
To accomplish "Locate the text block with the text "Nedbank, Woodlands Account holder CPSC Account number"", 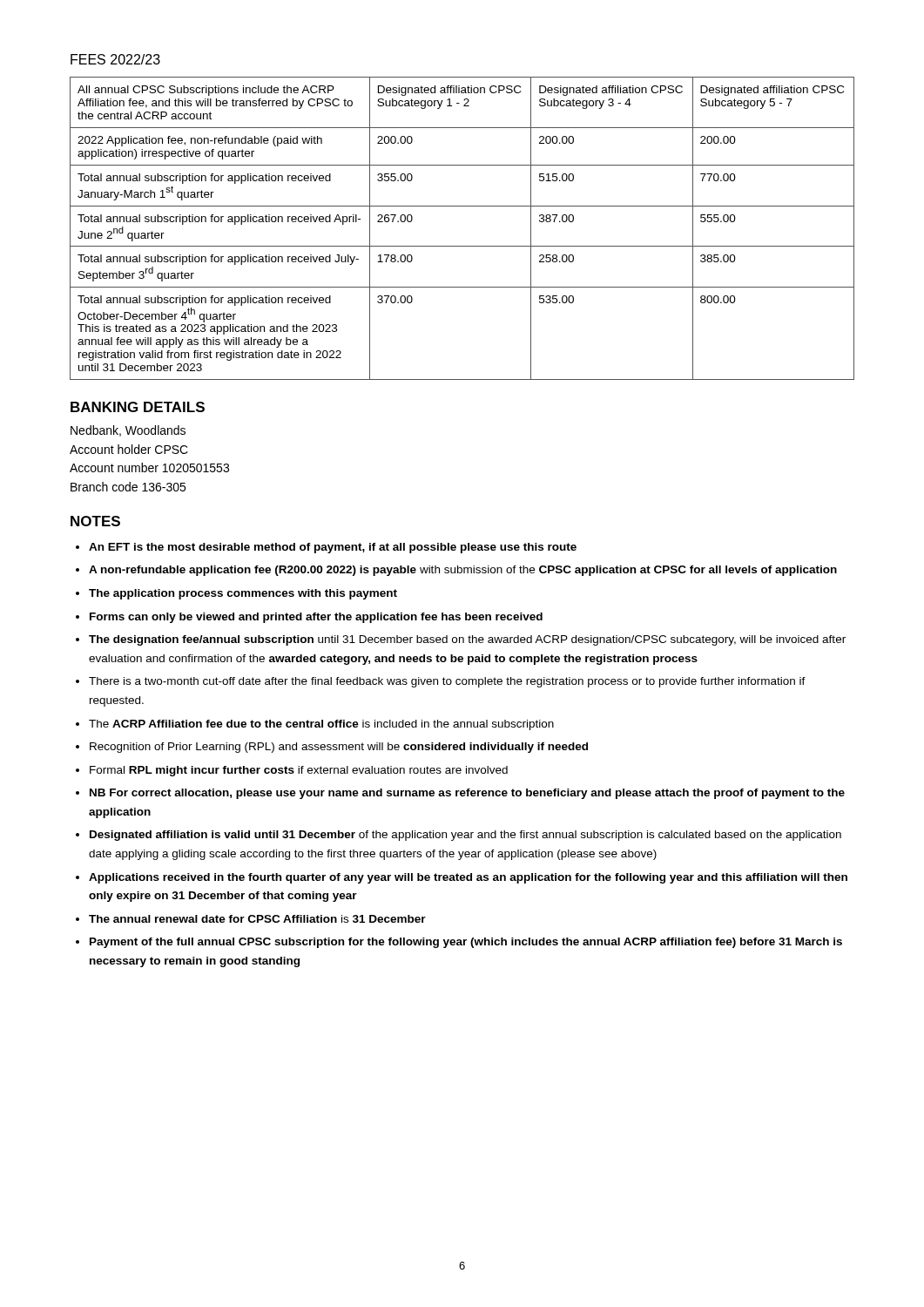I will tap(150, 459).
